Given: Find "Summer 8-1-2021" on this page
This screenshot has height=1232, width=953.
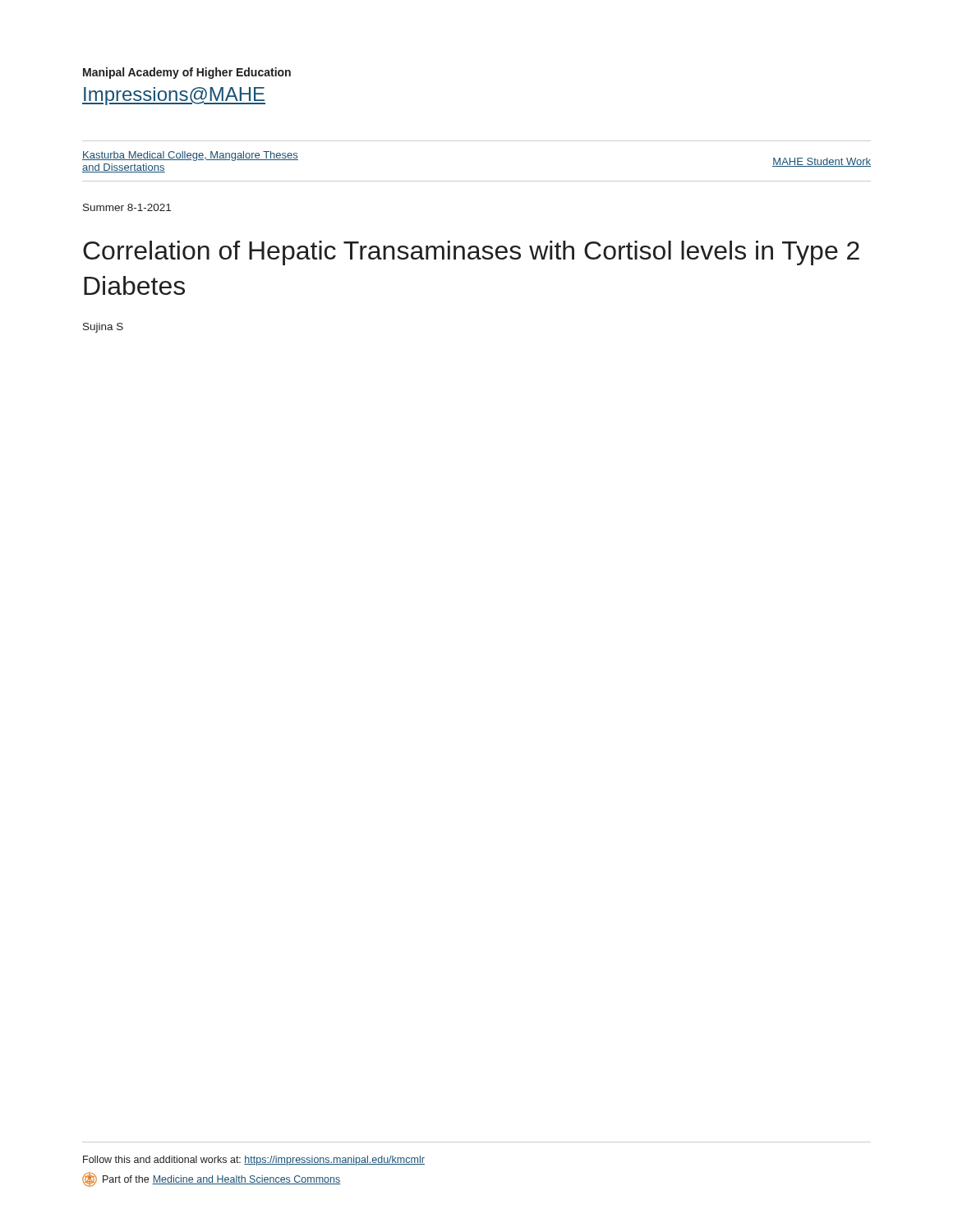Looking at the screenshot, I should coord(127,207).
